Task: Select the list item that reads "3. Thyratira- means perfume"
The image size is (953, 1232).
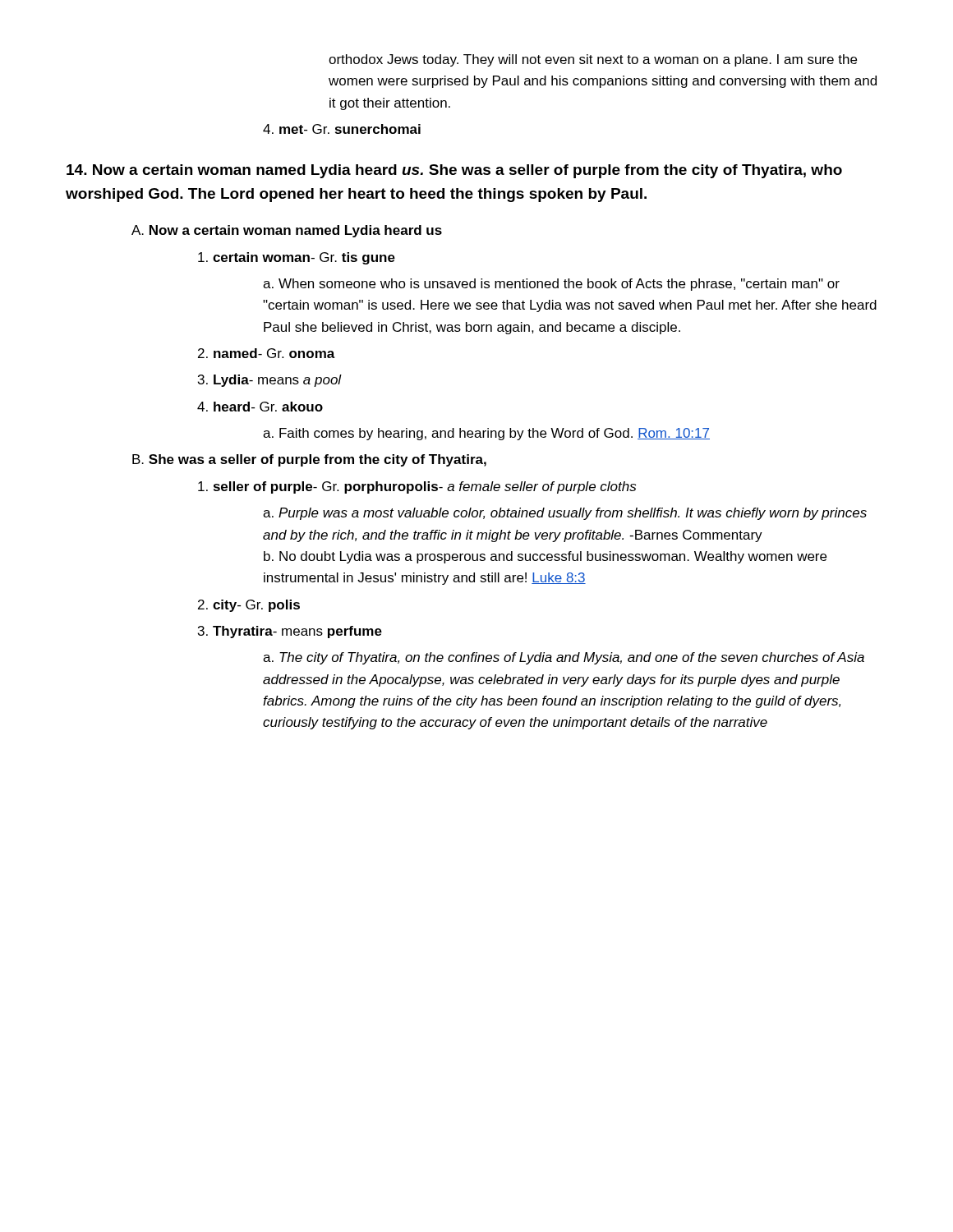Action: pos(290,631)
